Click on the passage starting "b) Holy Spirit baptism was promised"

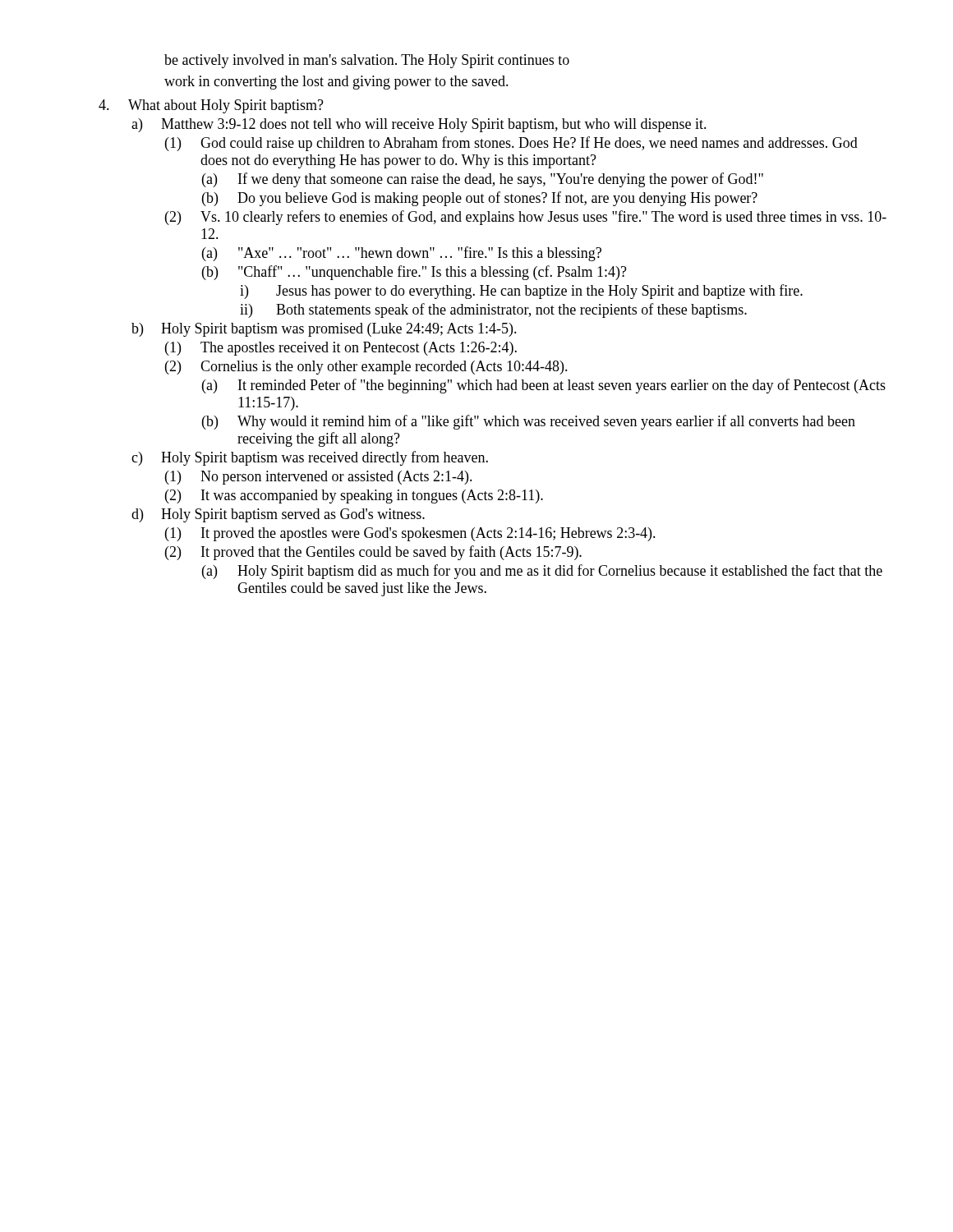click(509, 329)
